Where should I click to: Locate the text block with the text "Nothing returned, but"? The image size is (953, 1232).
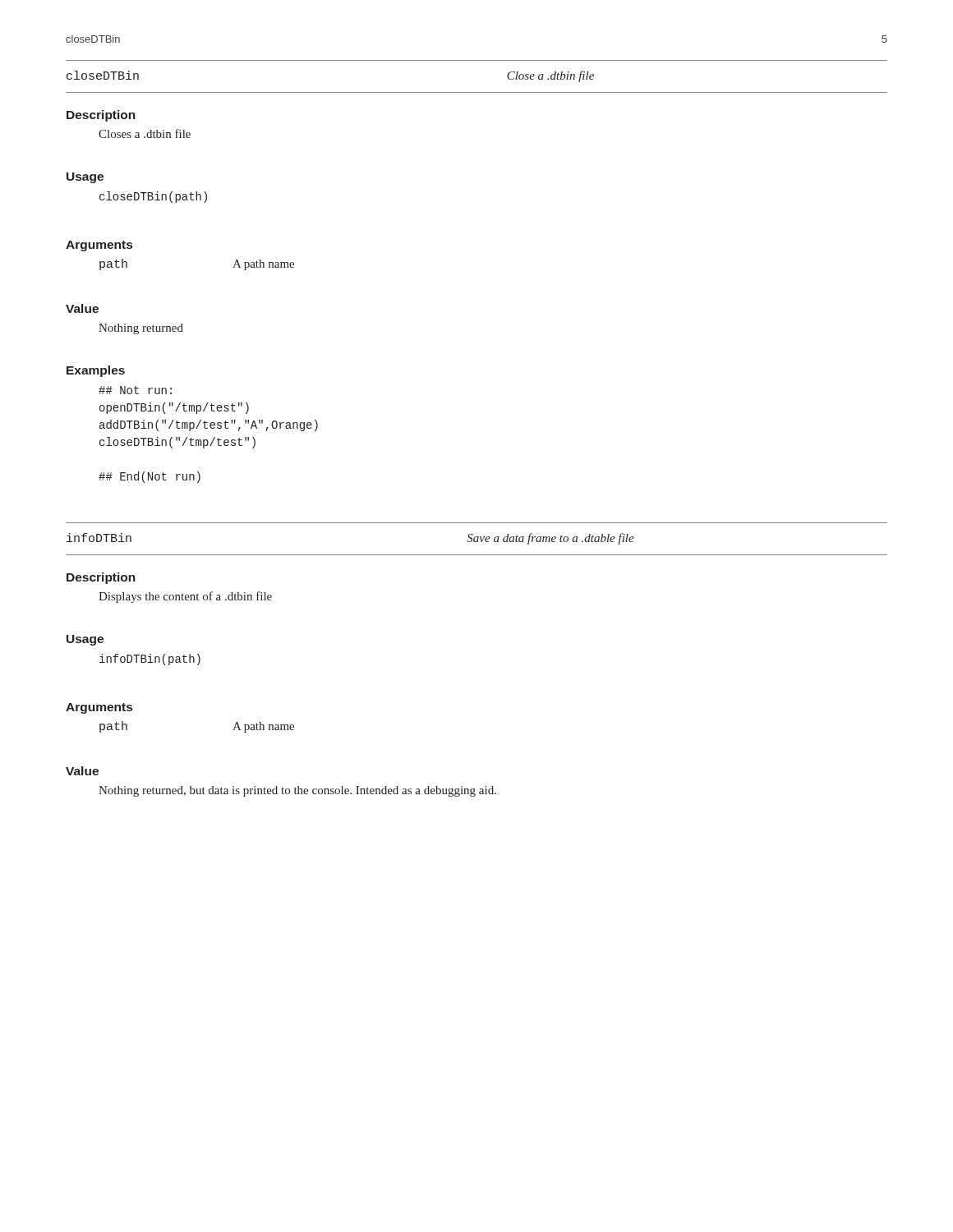pos(298,790)
